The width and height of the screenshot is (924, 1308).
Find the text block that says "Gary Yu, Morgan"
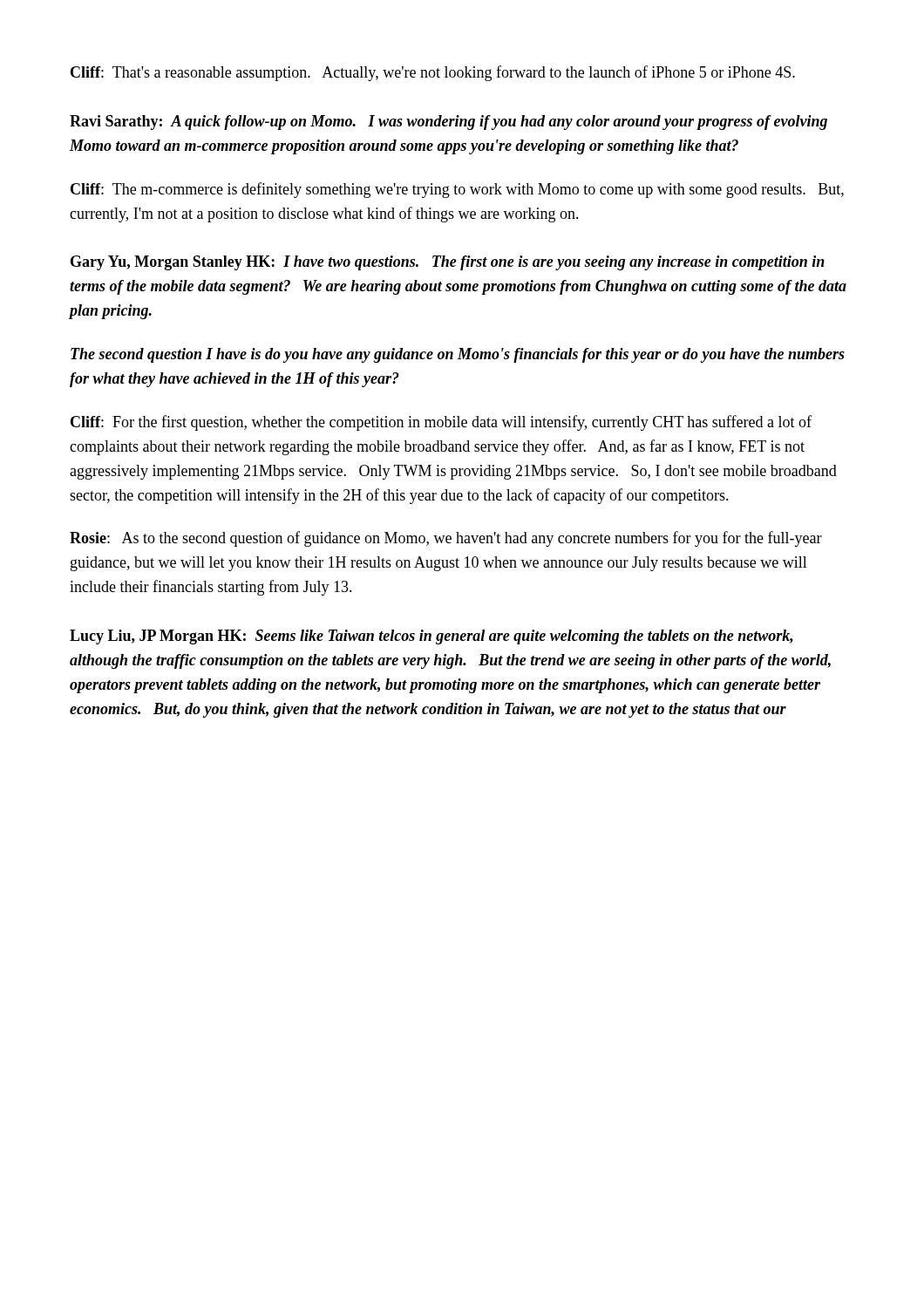click(458, 286)
